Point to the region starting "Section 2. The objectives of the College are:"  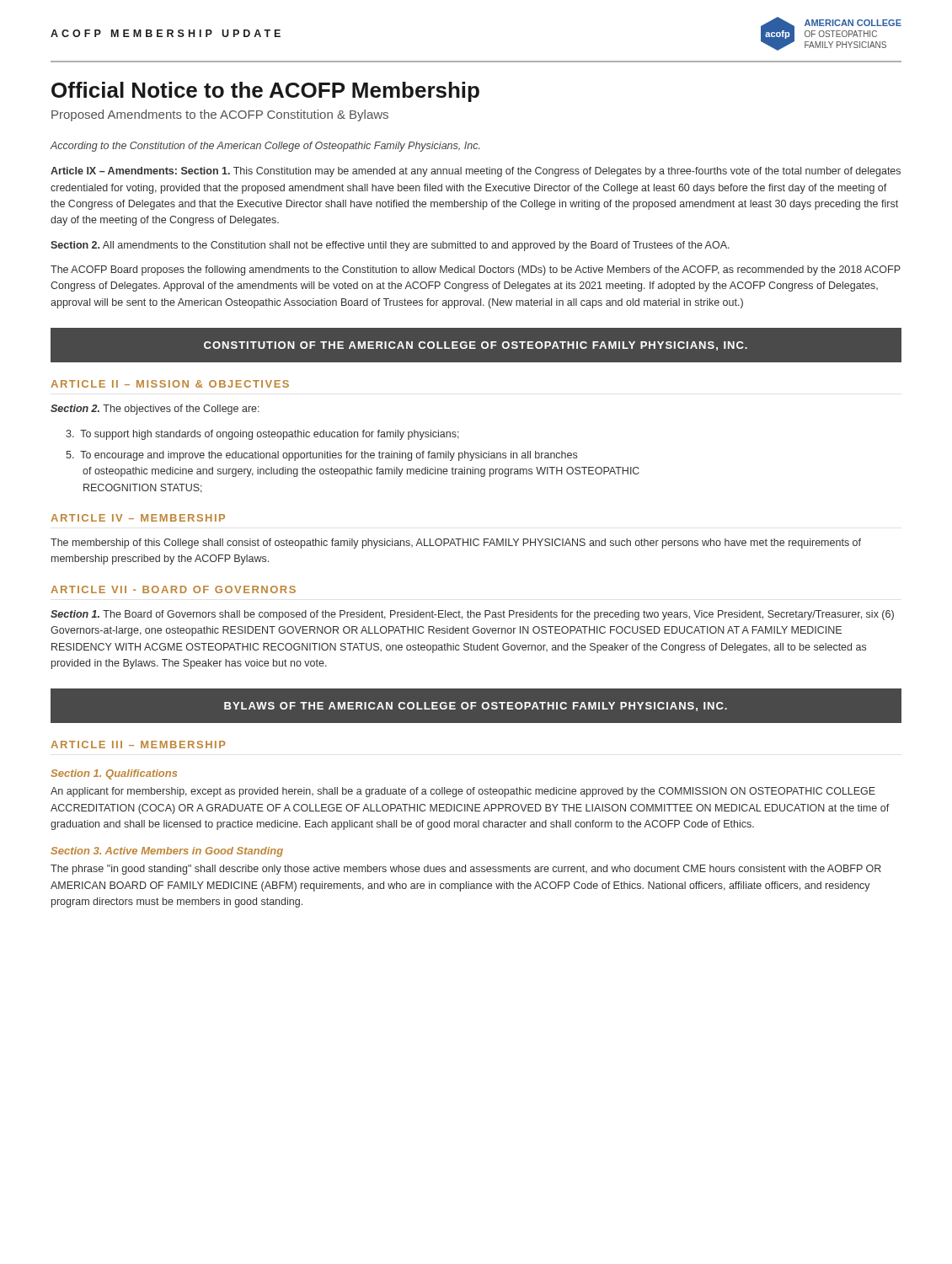click(155, 409)
